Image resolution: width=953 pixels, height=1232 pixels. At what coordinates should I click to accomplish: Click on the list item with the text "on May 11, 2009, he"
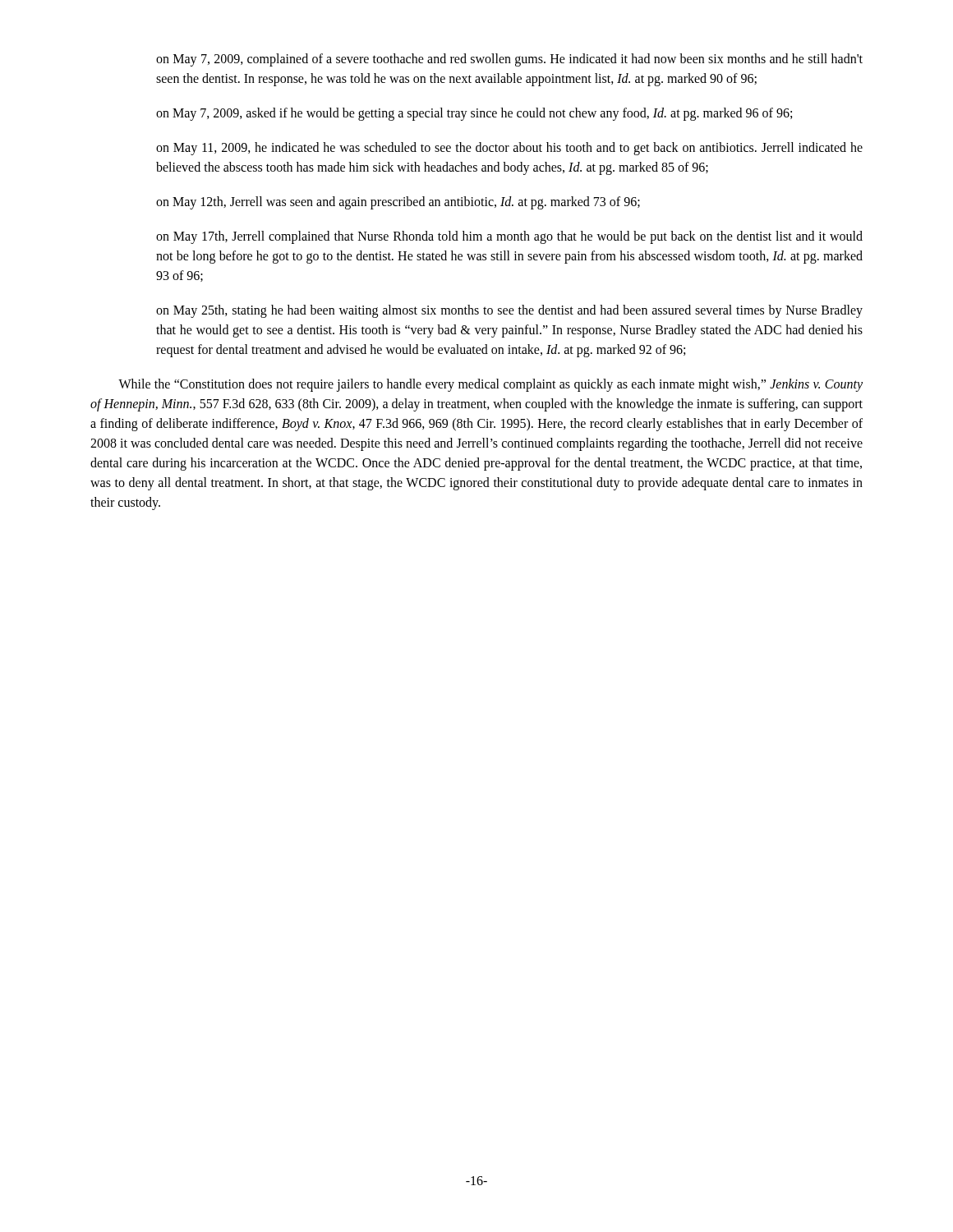tap(509, 157)
